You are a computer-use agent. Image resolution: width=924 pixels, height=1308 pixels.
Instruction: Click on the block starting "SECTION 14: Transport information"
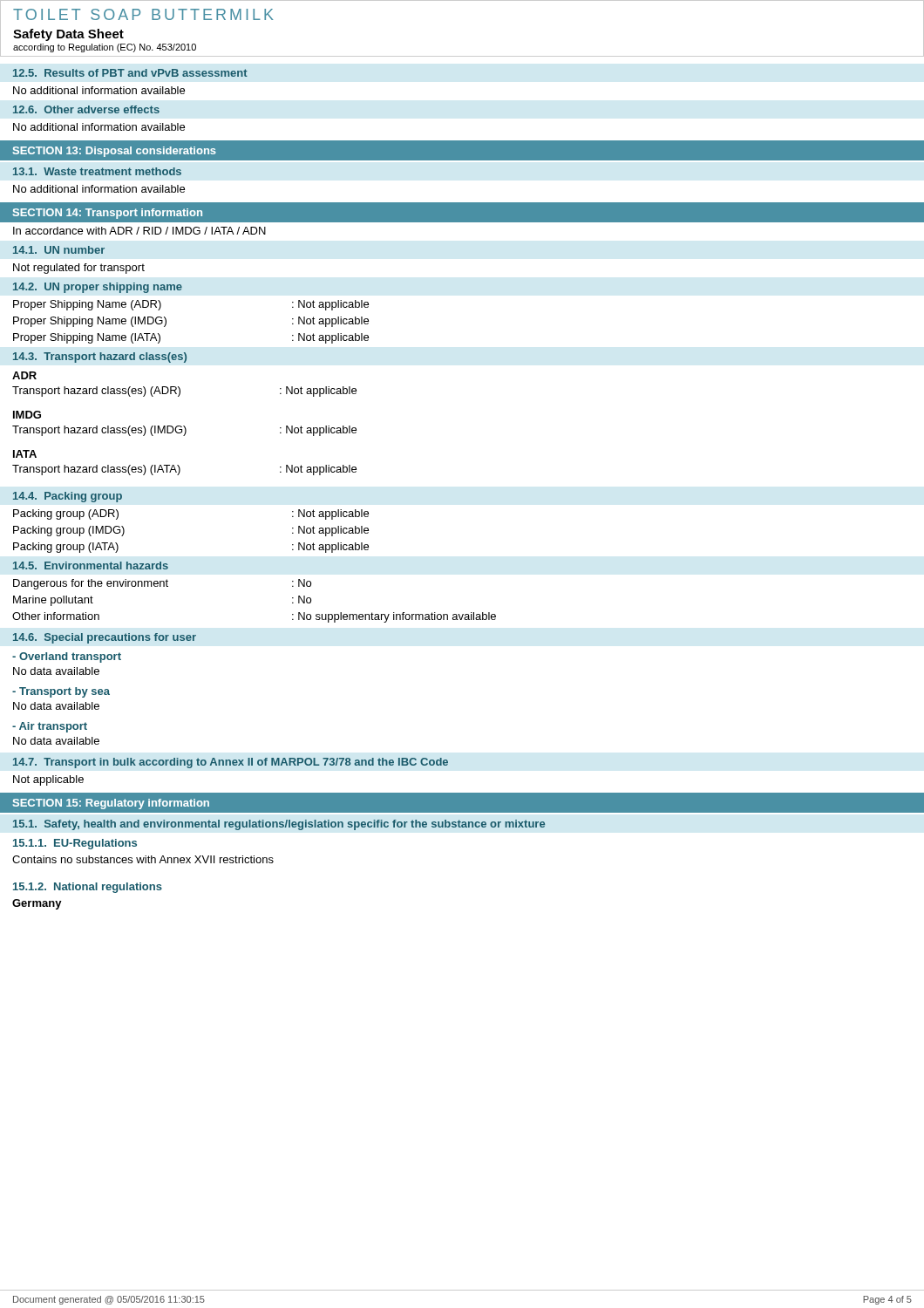pos(108,212)
